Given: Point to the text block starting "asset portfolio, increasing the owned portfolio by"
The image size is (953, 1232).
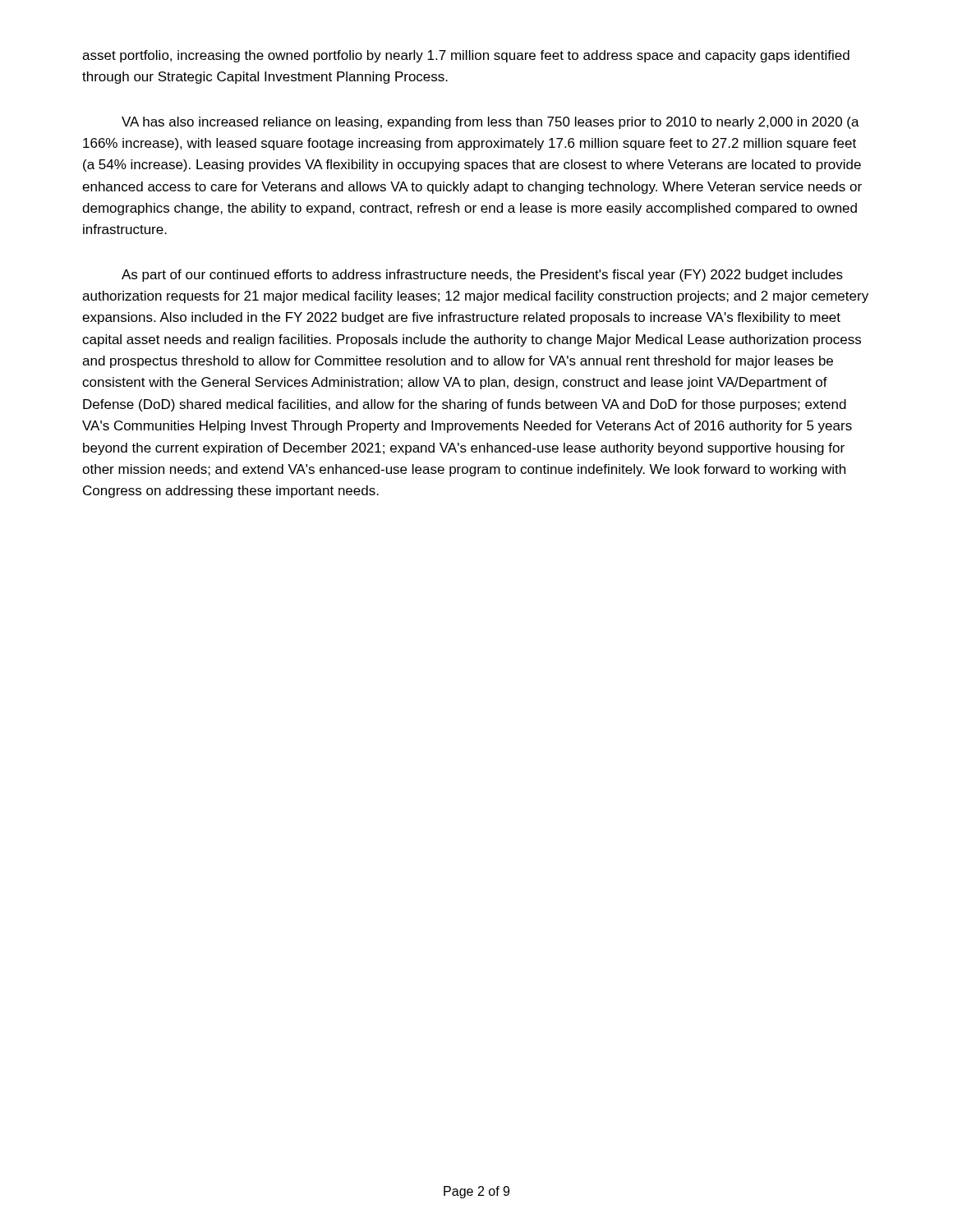Looking at the screenshot, I should [466, 66].
